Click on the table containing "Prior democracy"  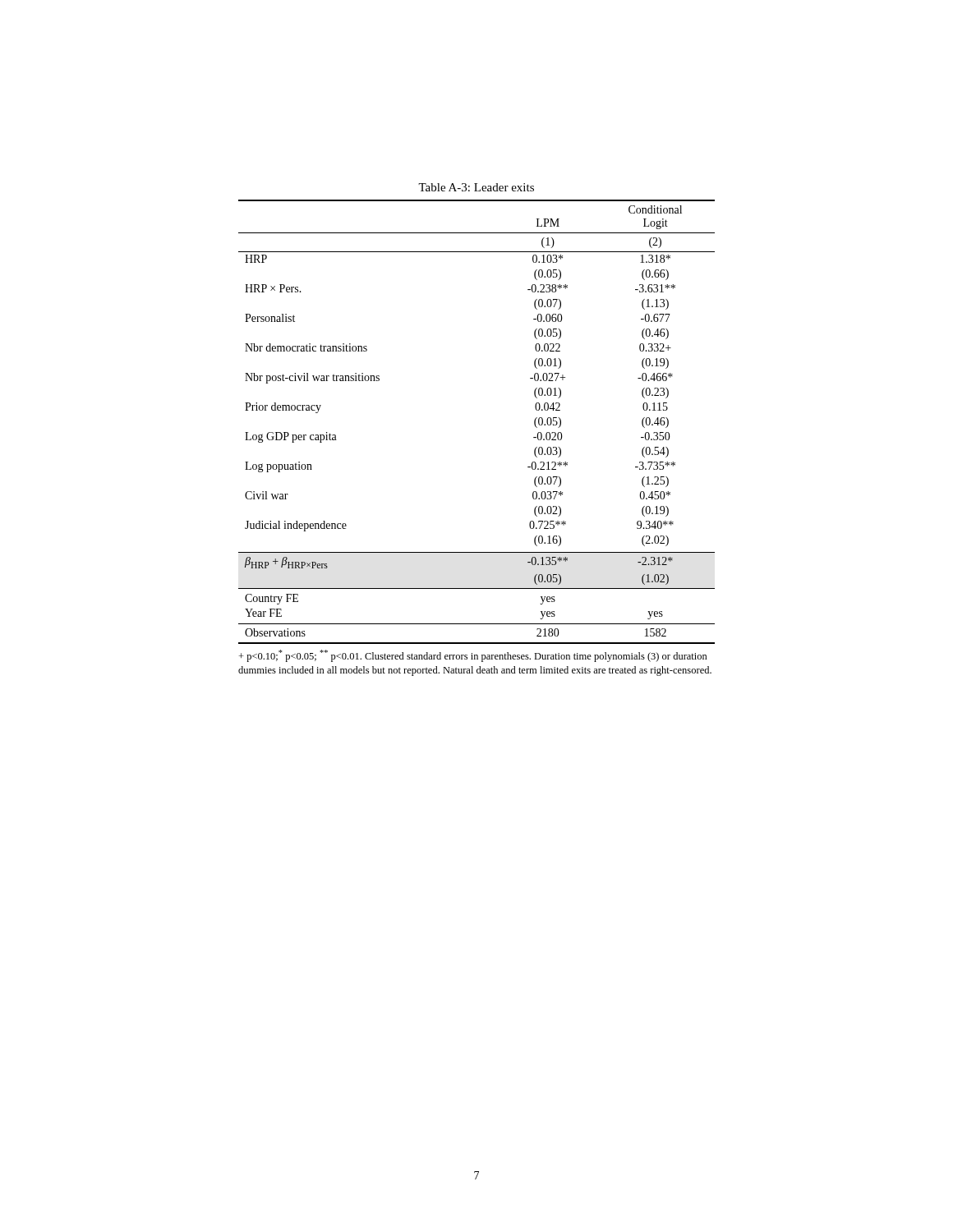[476, 422]
